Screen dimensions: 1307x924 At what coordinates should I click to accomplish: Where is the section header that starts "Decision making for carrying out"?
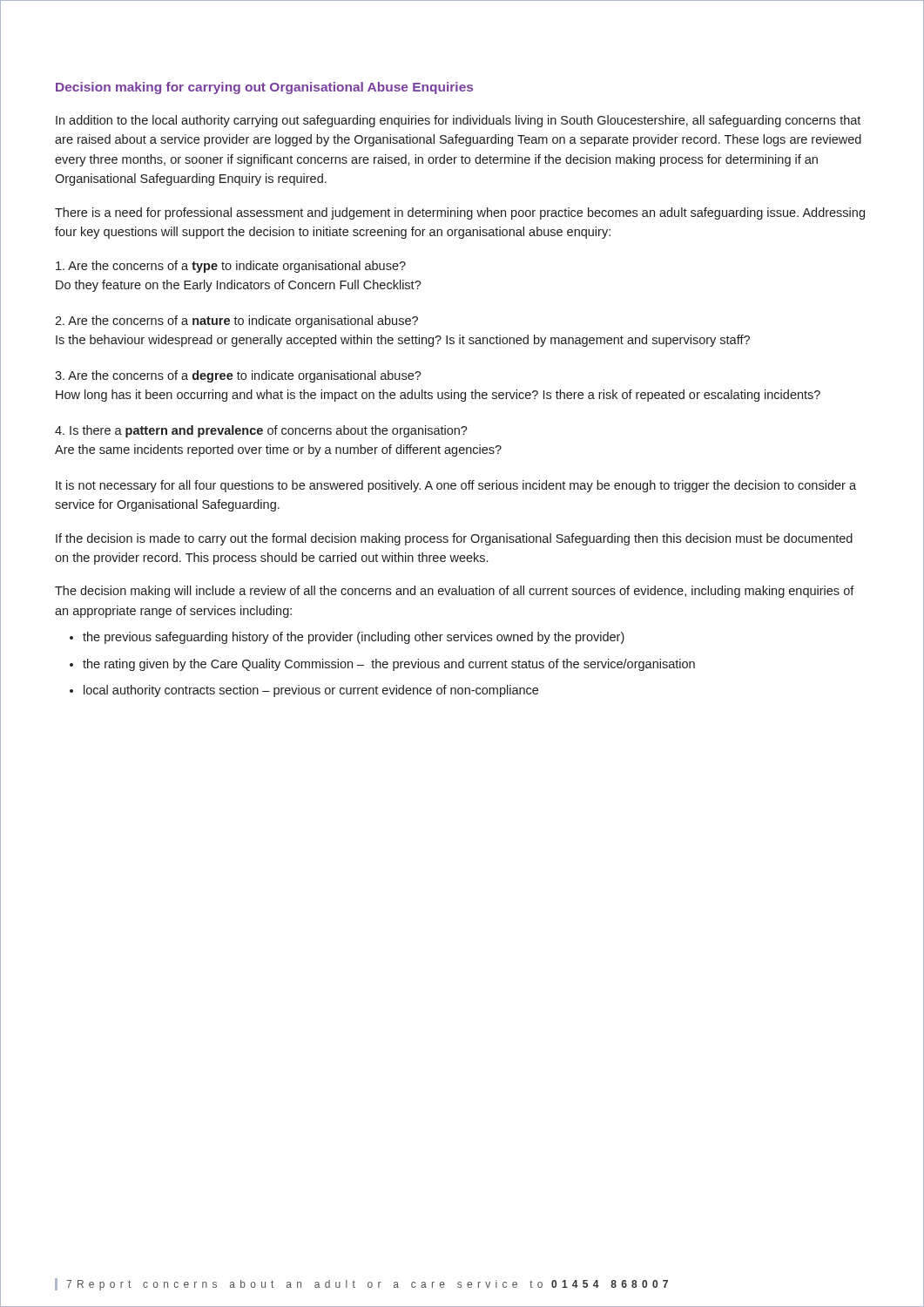click(264, 87)
